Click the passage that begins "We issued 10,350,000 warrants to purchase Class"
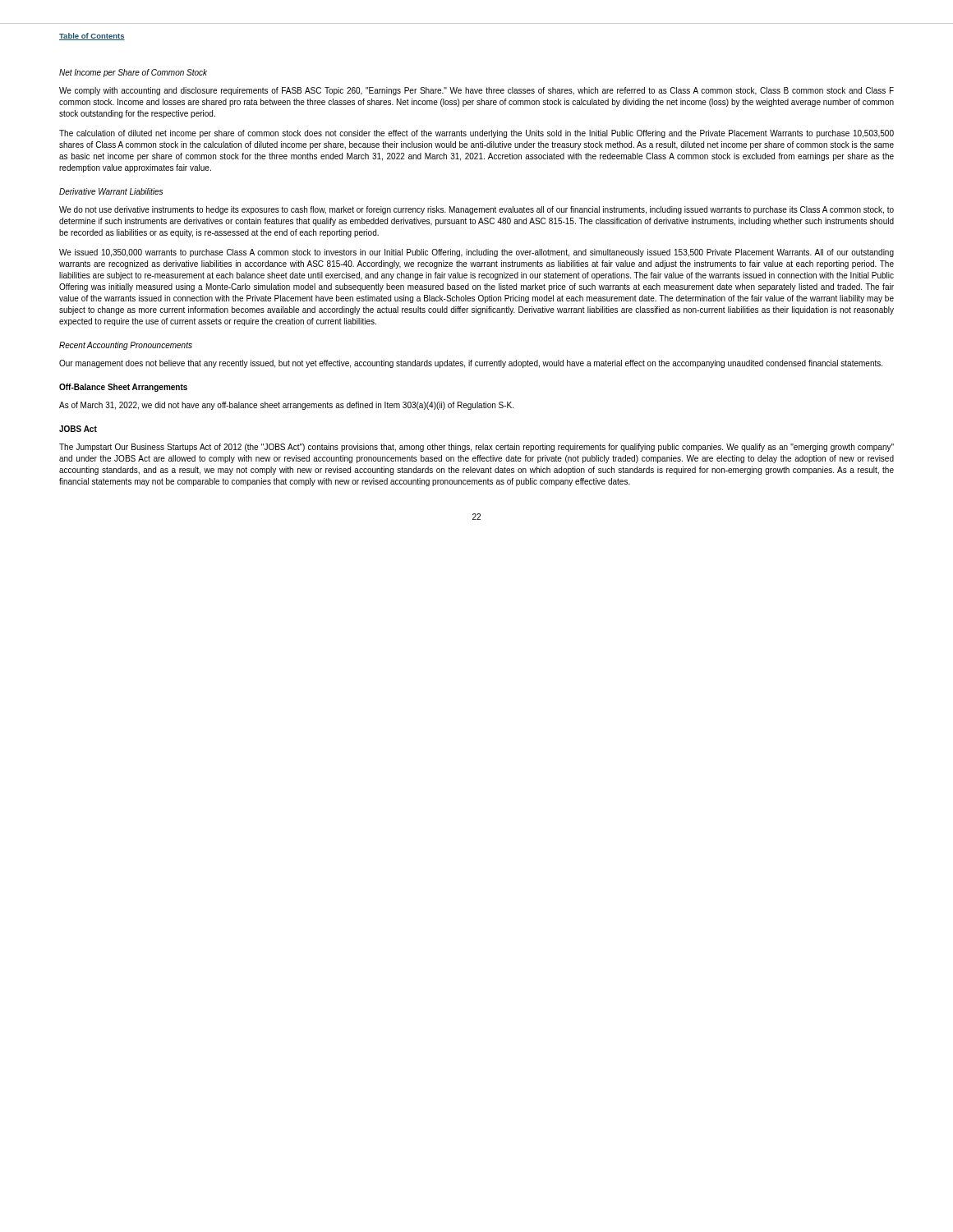The height and width of the screenshot is (1232, 953). pyautogui.click(x=476, y=287)
